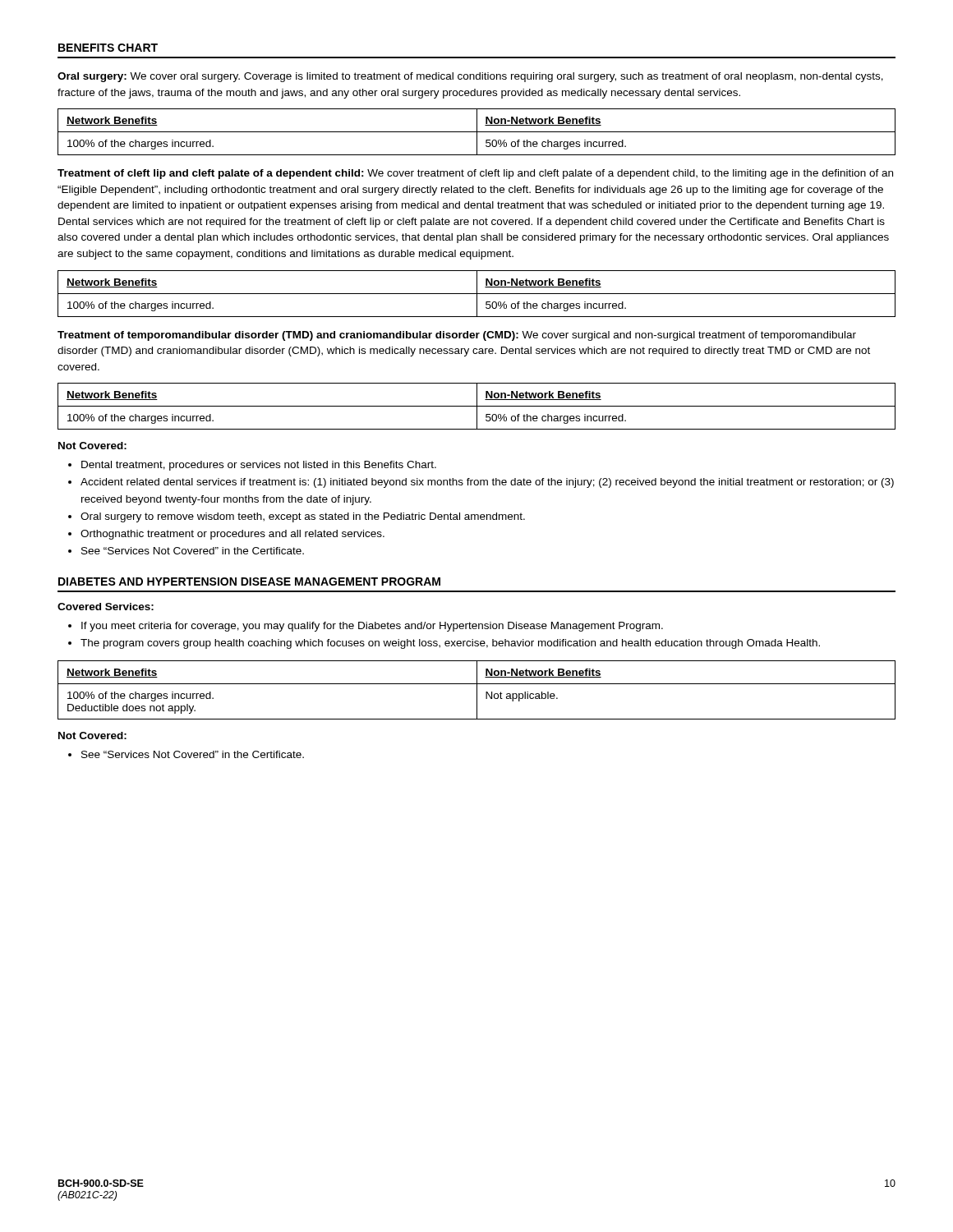Locate the passage starting "Orthognathic treatment or procedures and all related services."

point(226,535)
